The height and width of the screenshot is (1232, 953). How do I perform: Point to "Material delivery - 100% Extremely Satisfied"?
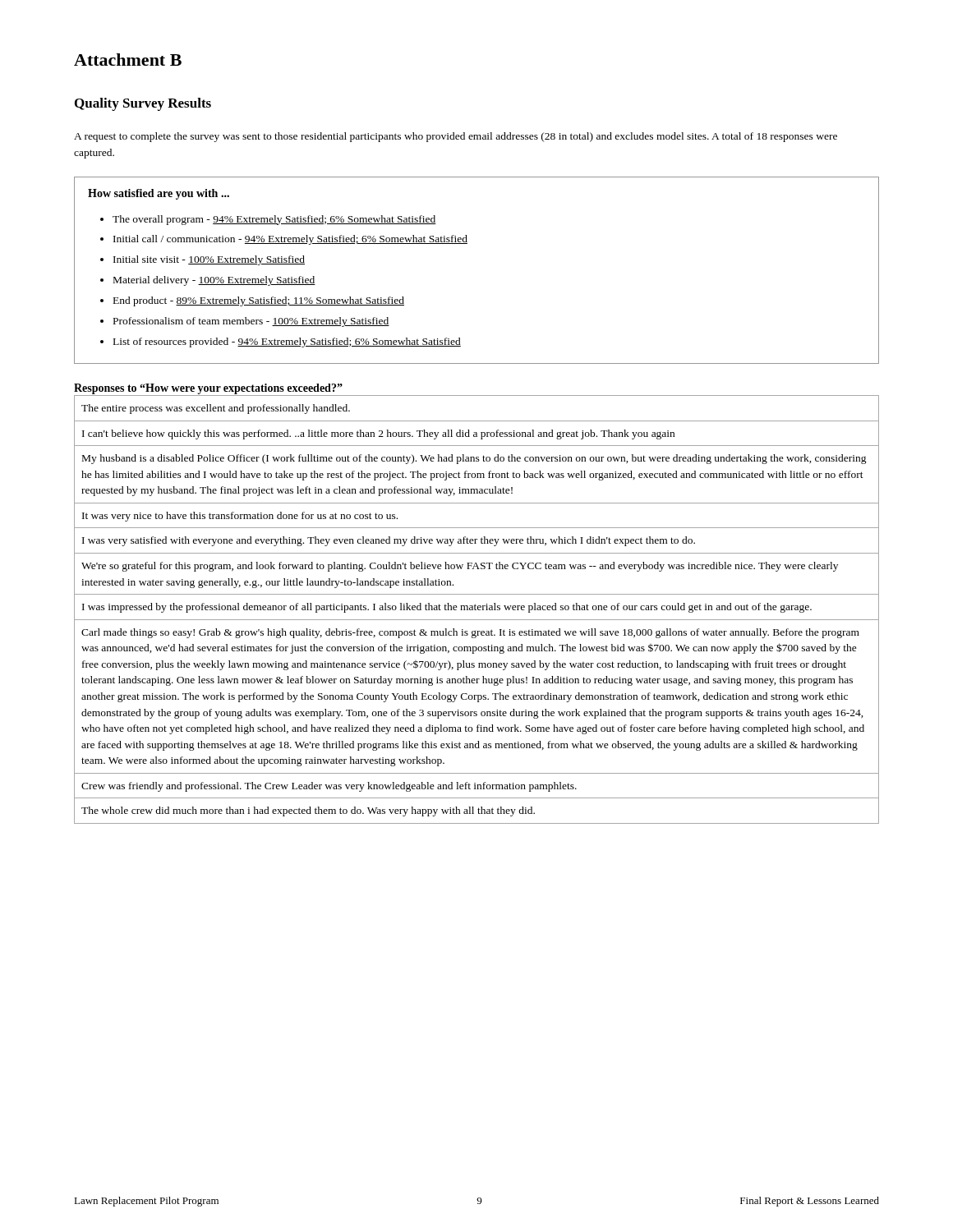[214, 280]
